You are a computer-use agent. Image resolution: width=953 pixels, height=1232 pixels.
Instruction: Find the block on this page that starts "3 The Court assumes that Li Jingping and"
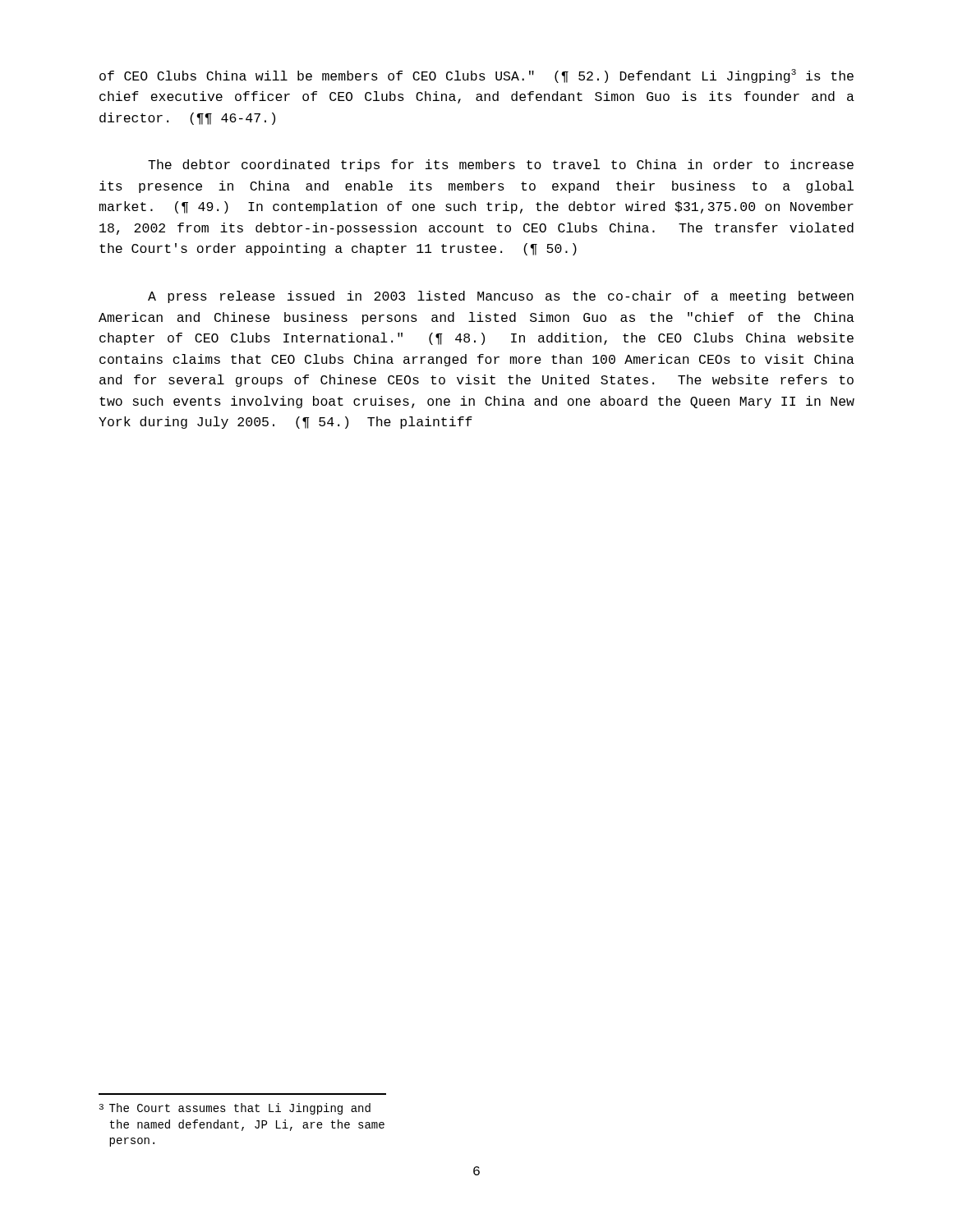pos(242,1126)
